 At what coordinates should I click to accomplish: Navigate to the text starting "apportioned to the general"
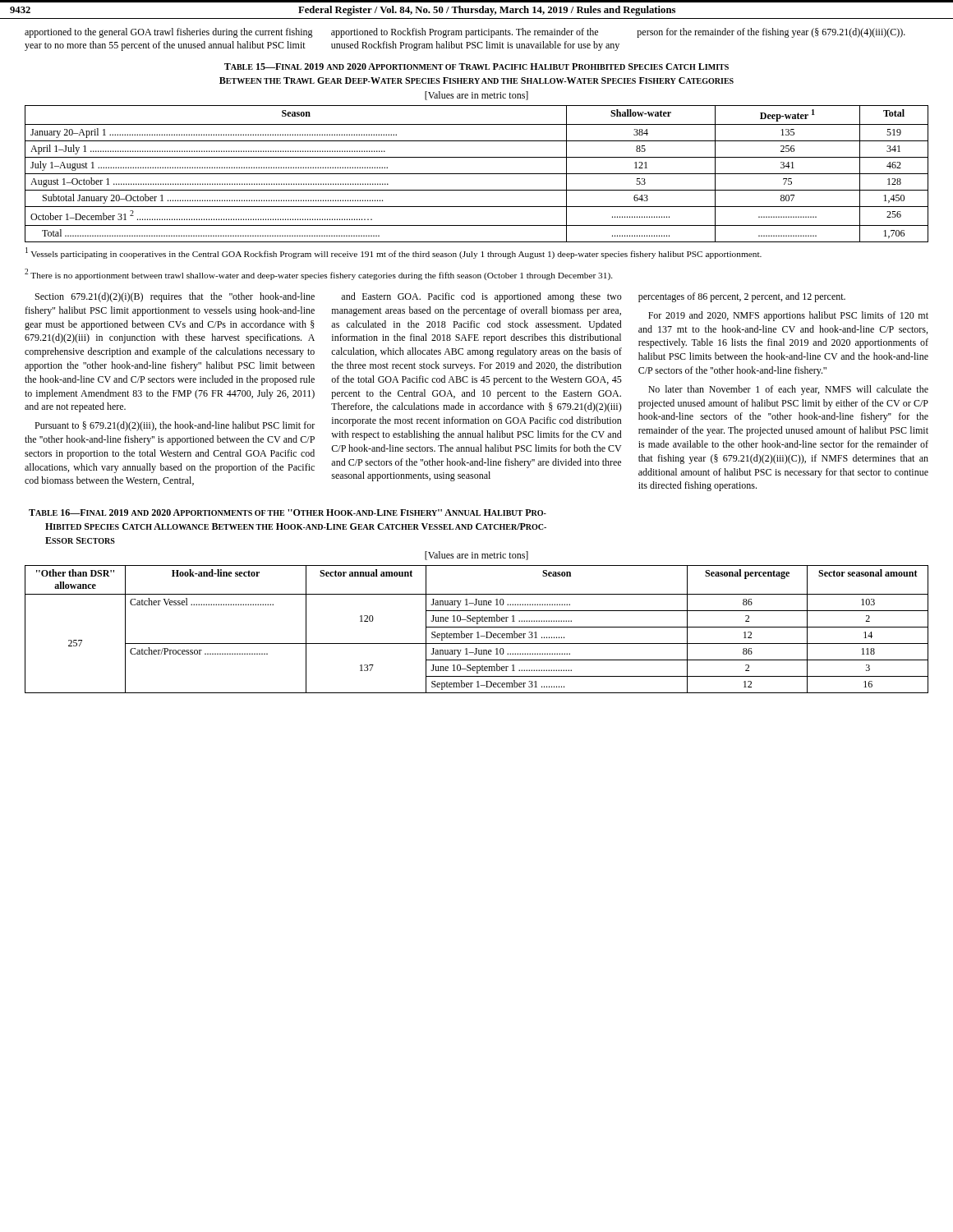click(x=169, y=39)
